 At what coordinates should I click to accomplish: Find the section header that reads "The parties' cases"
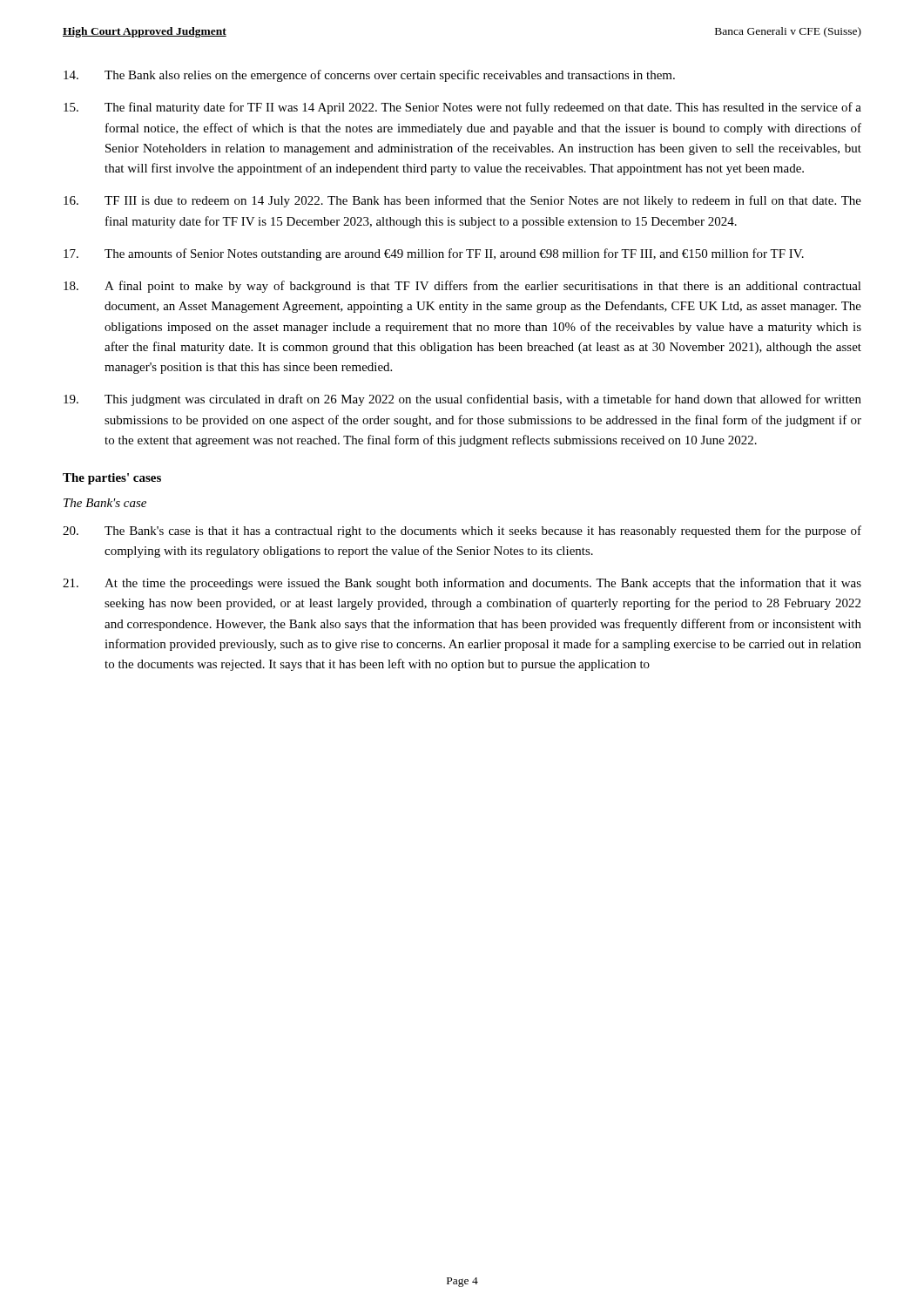[112, 478]
